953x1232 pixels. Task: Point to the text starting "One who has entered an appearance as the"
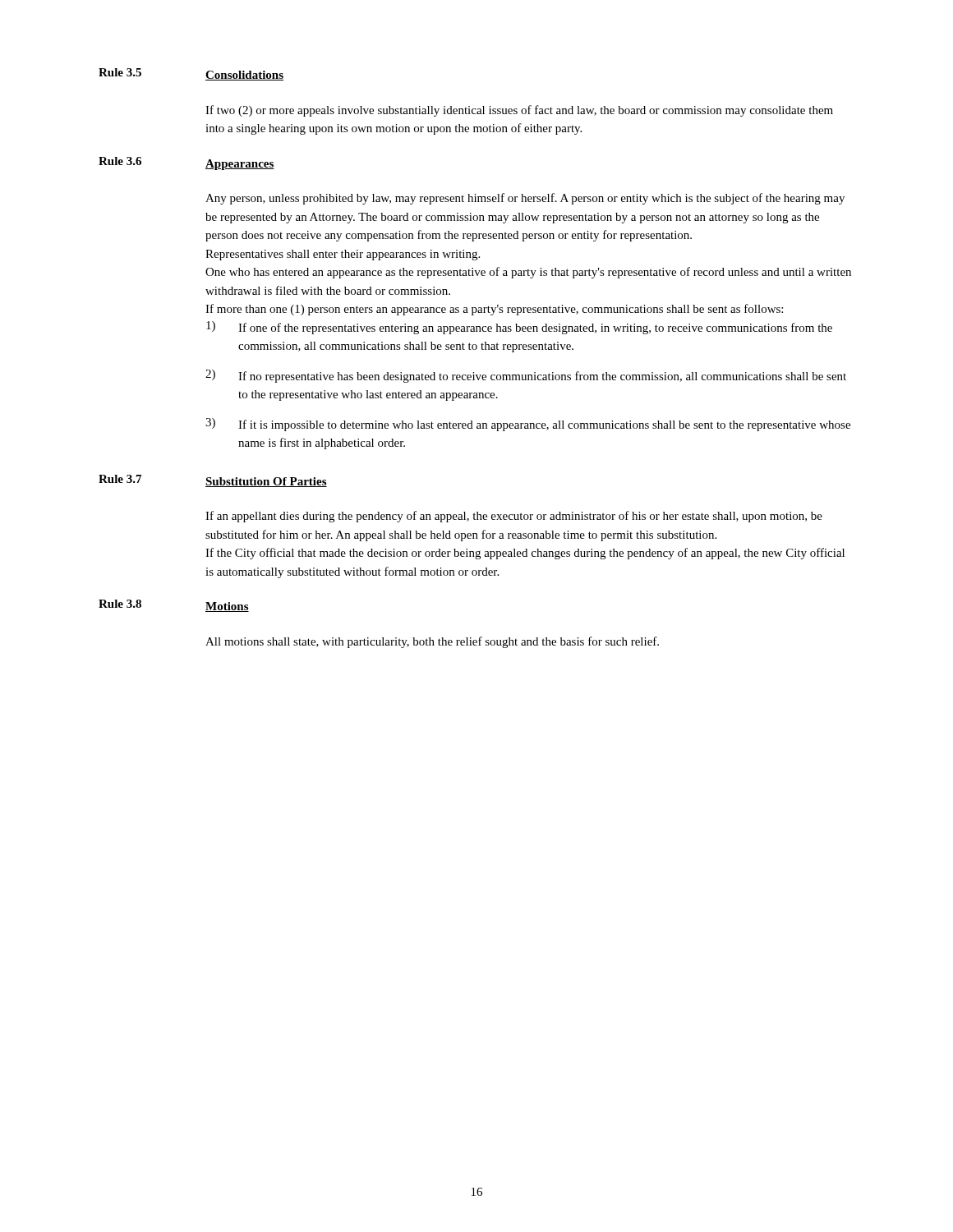tap(530, 281)
